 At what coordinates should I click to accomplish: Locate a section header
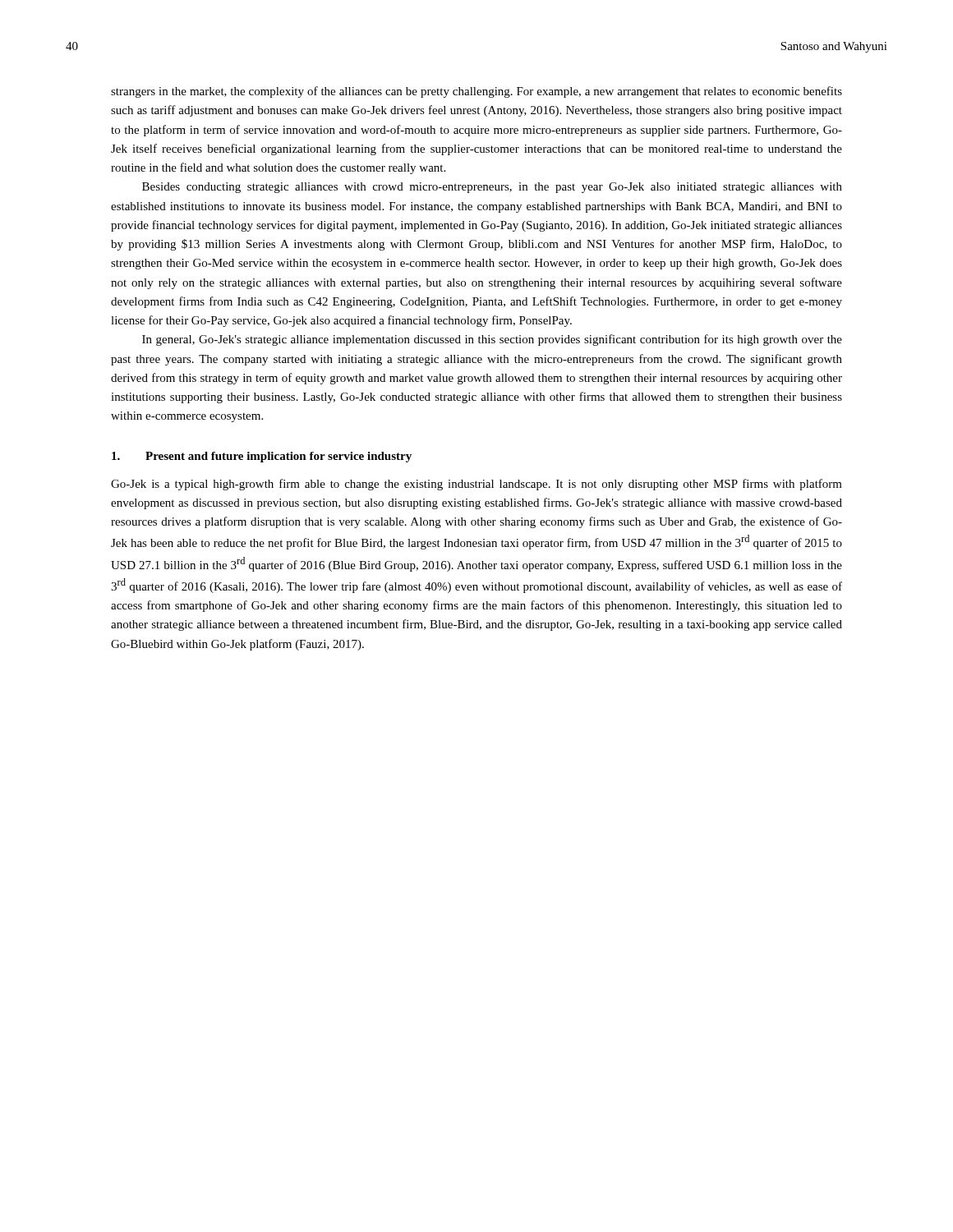[x=261, y=456]
